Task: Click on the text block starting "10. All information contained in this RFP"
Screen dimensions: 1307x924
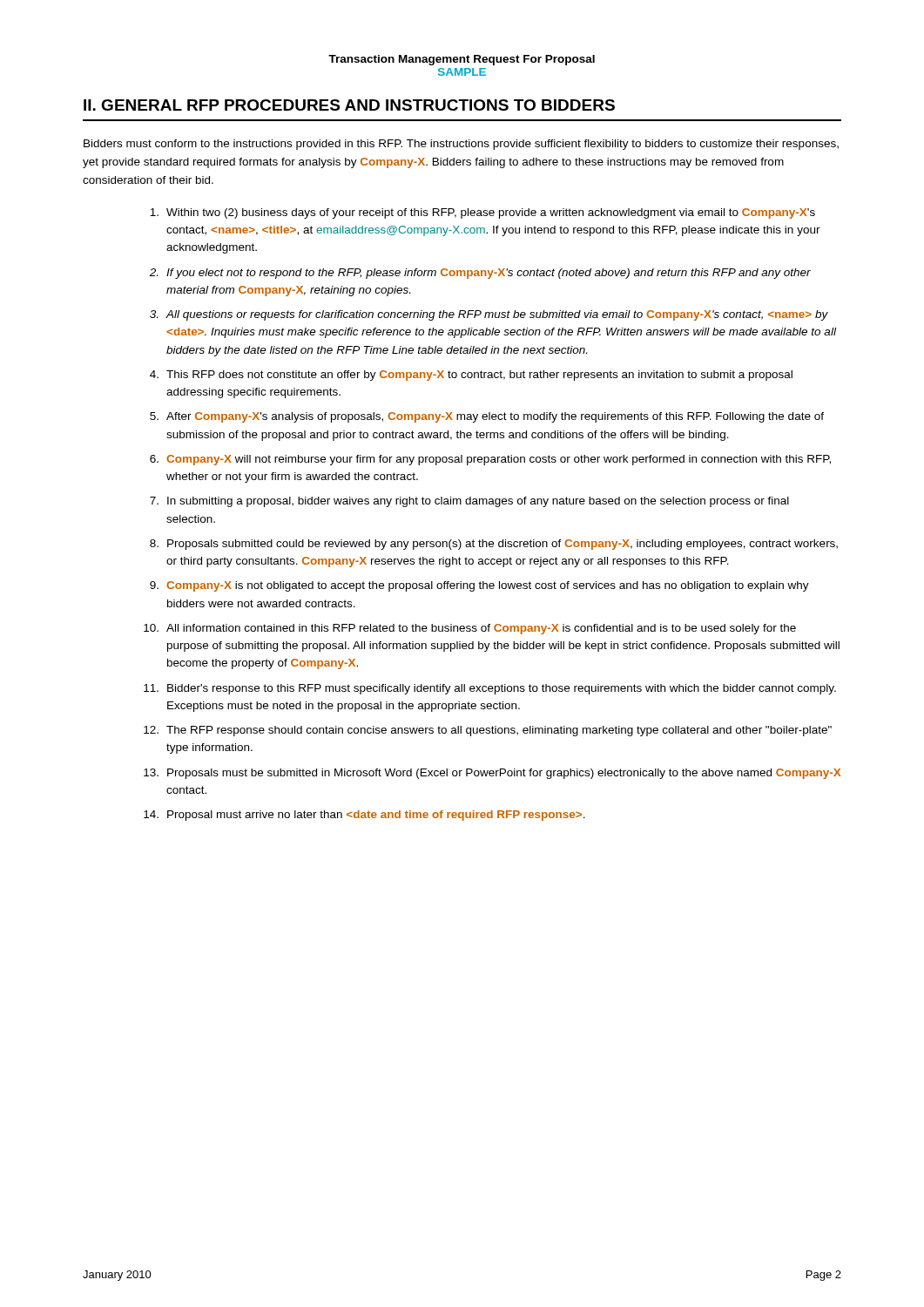Action: pyautogui.click(x=488, y=646)
